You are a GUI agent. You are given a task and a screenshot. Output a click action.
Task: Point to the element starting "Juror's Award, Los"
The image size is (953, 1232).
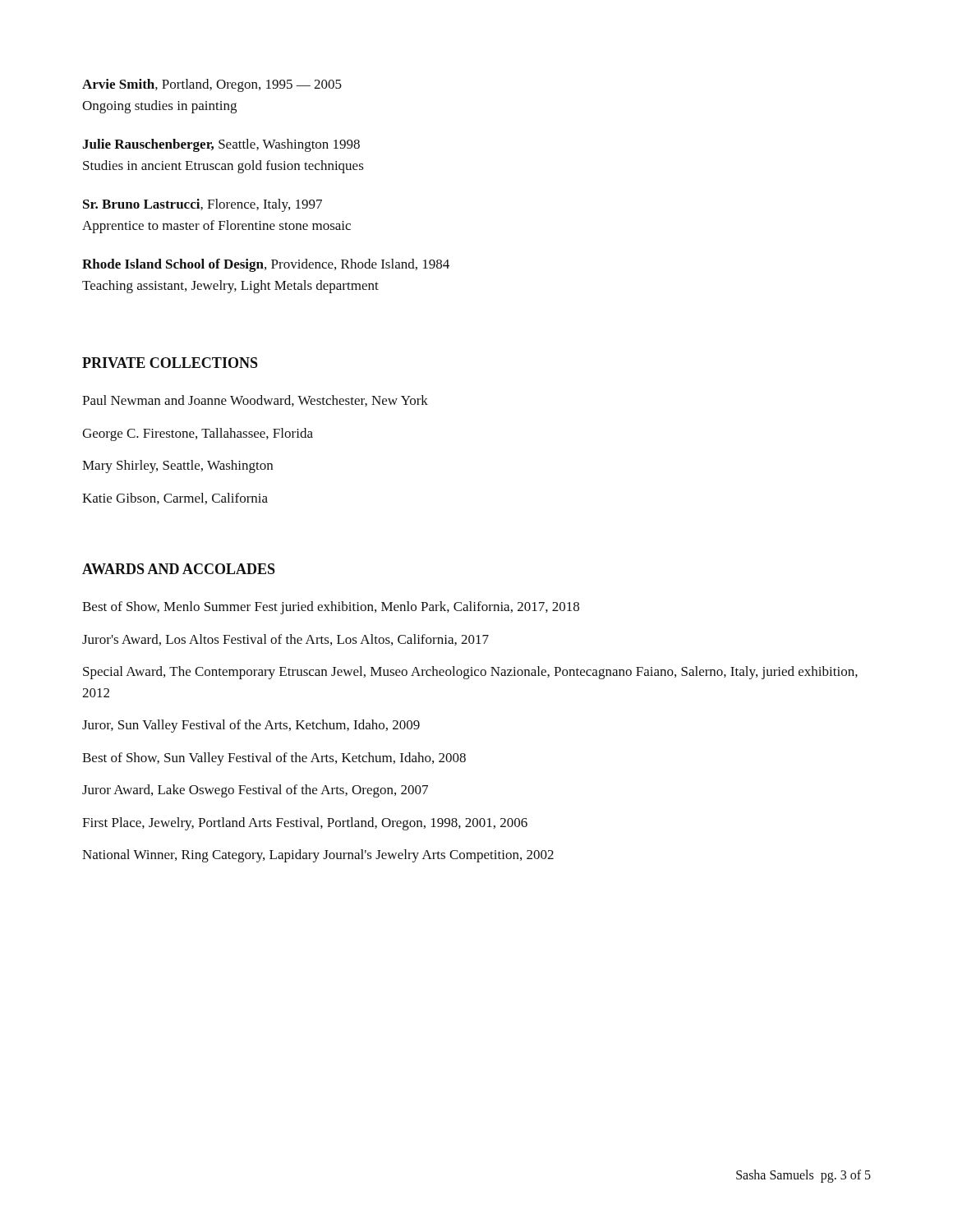click(x=285, y=639)
